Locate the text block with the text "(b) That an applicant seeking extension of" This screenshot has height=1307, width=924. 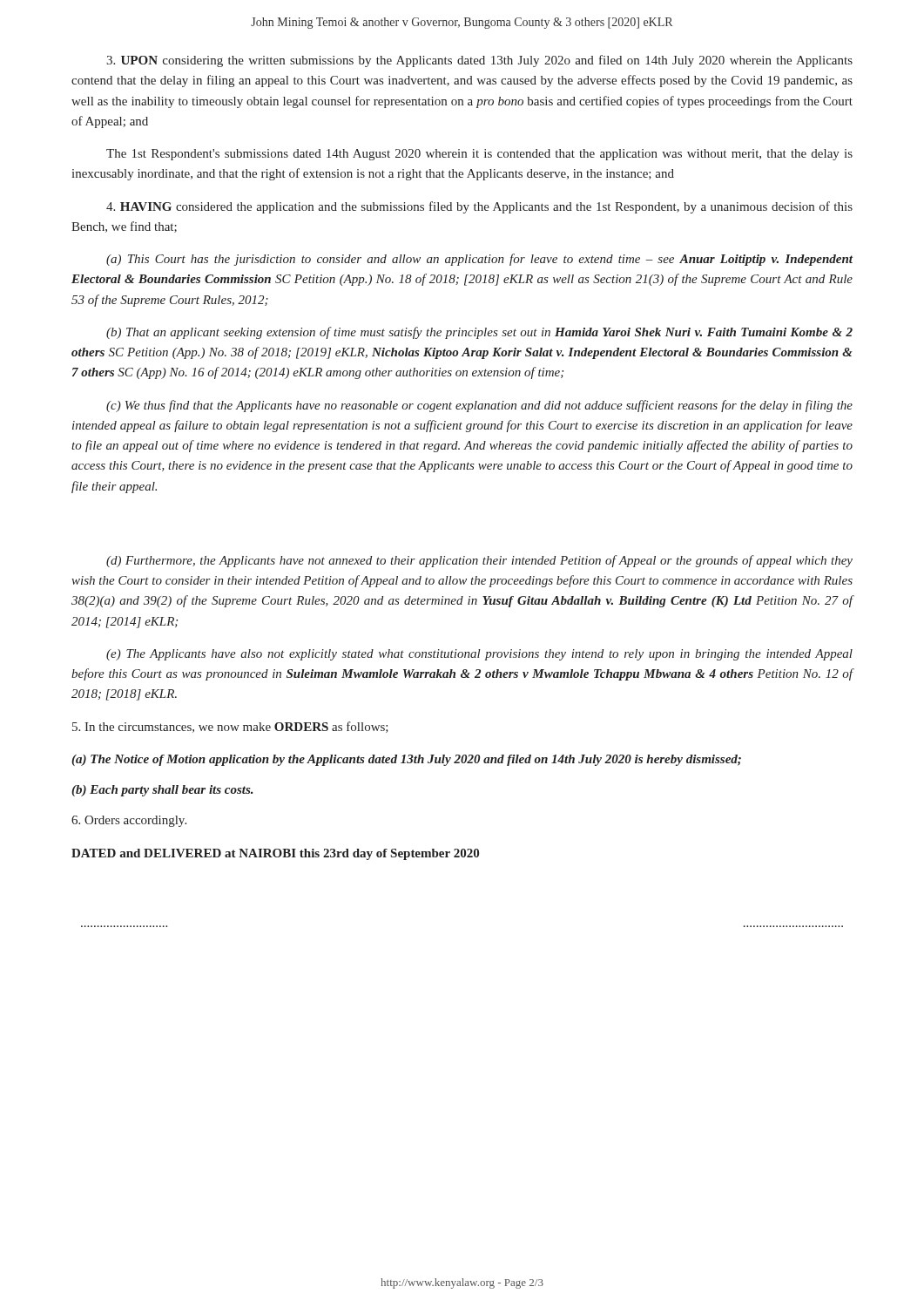point(462,352)
